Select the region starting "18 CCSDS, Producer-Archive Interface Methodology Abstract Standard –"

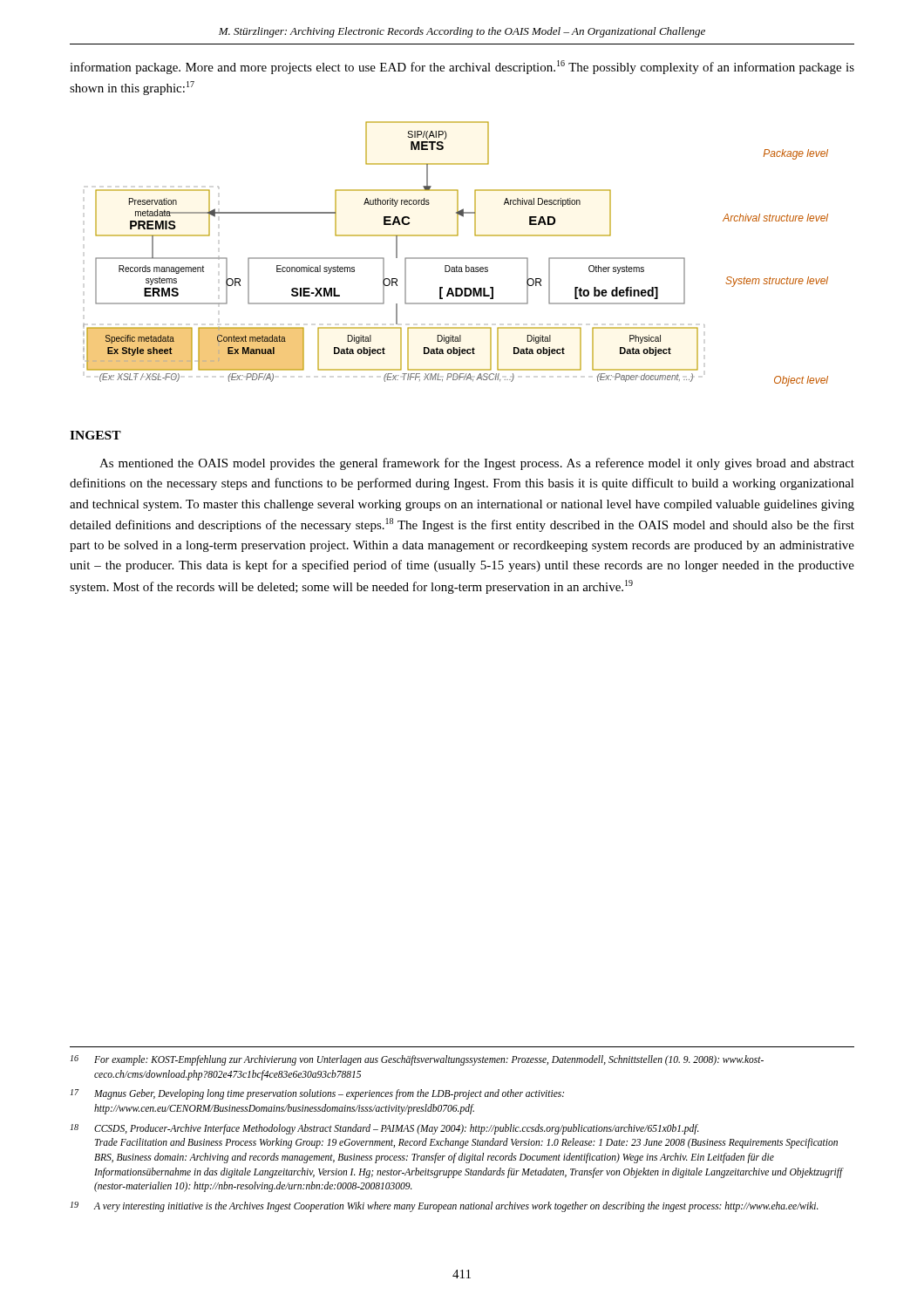(462, 1157)
